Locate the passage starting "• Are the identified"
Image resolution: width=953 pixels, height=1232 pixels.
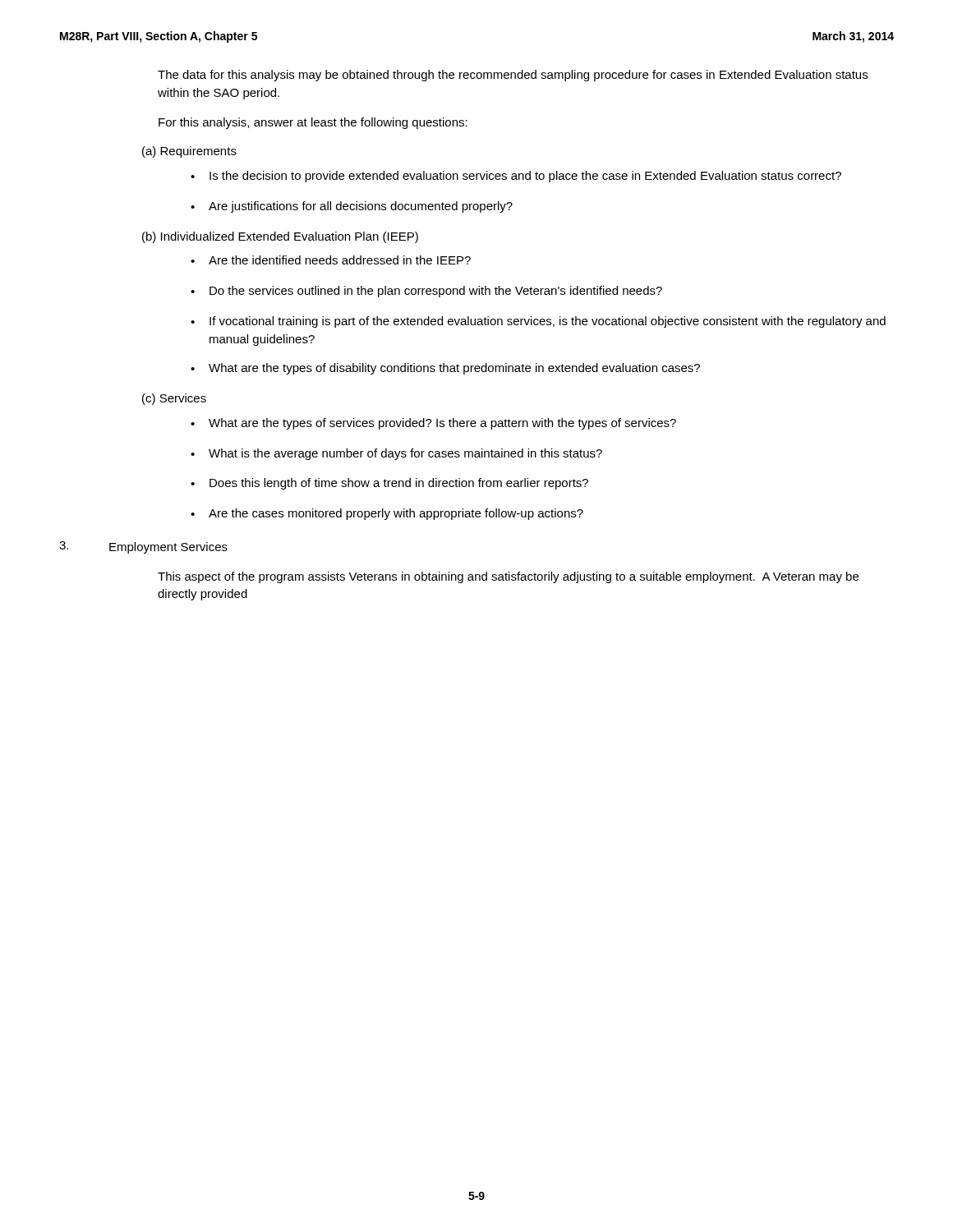click(331, 260)
